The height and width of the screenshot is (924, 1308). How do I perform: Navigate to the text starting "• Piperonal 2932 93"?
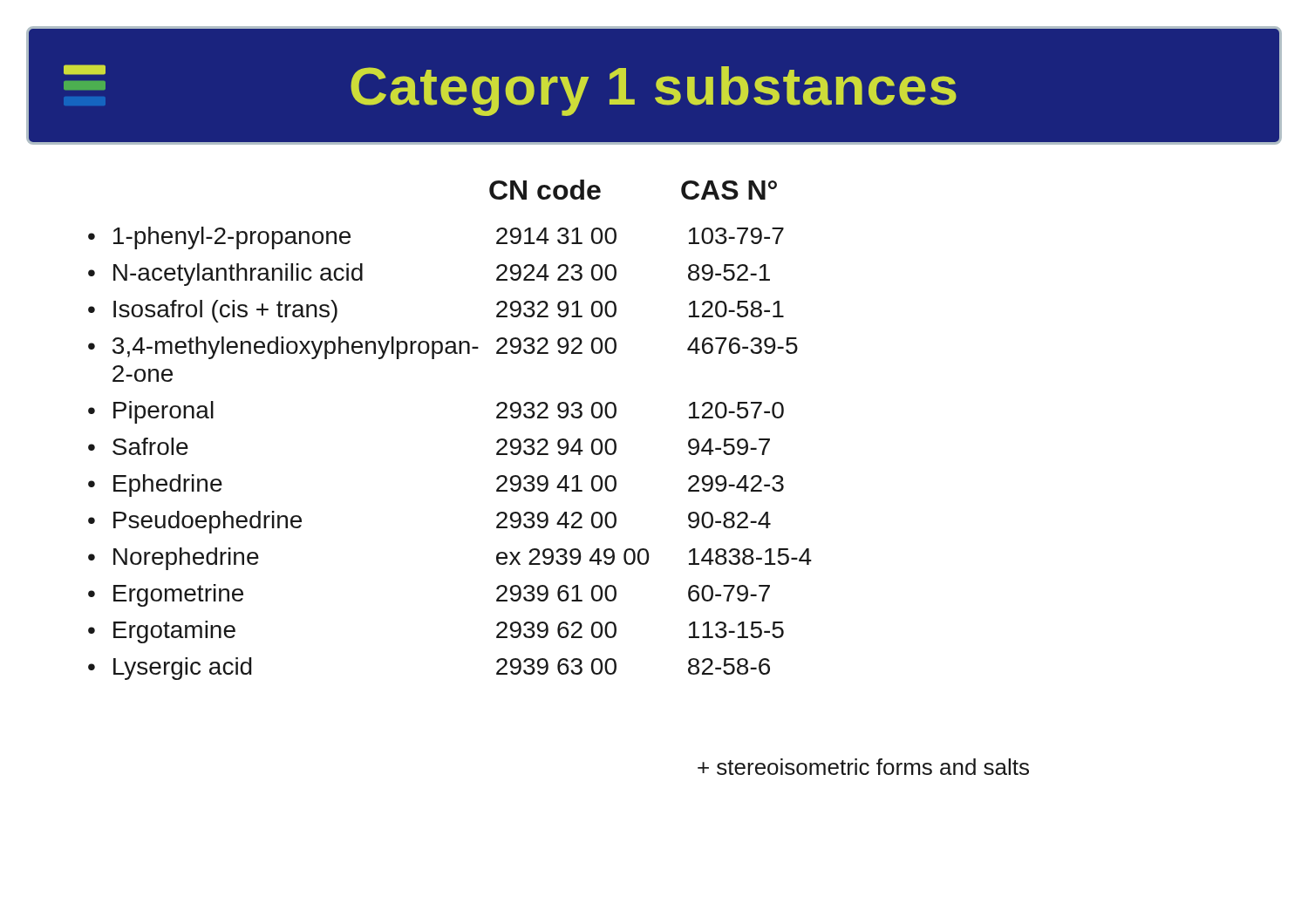[x=153, y=412]
